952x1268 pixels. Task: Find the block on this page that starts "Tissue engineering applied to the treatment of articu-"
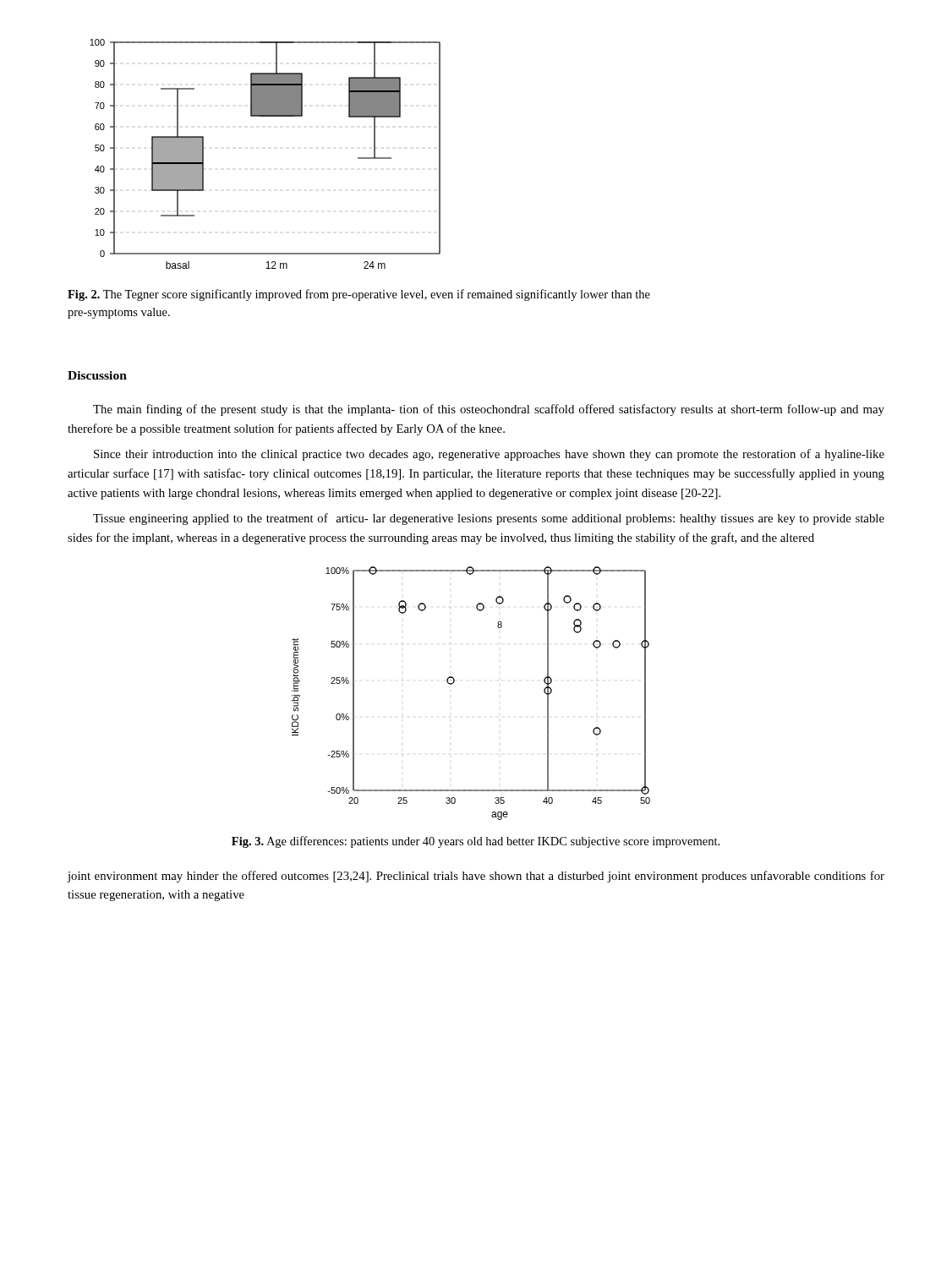[x=476, y=528]
